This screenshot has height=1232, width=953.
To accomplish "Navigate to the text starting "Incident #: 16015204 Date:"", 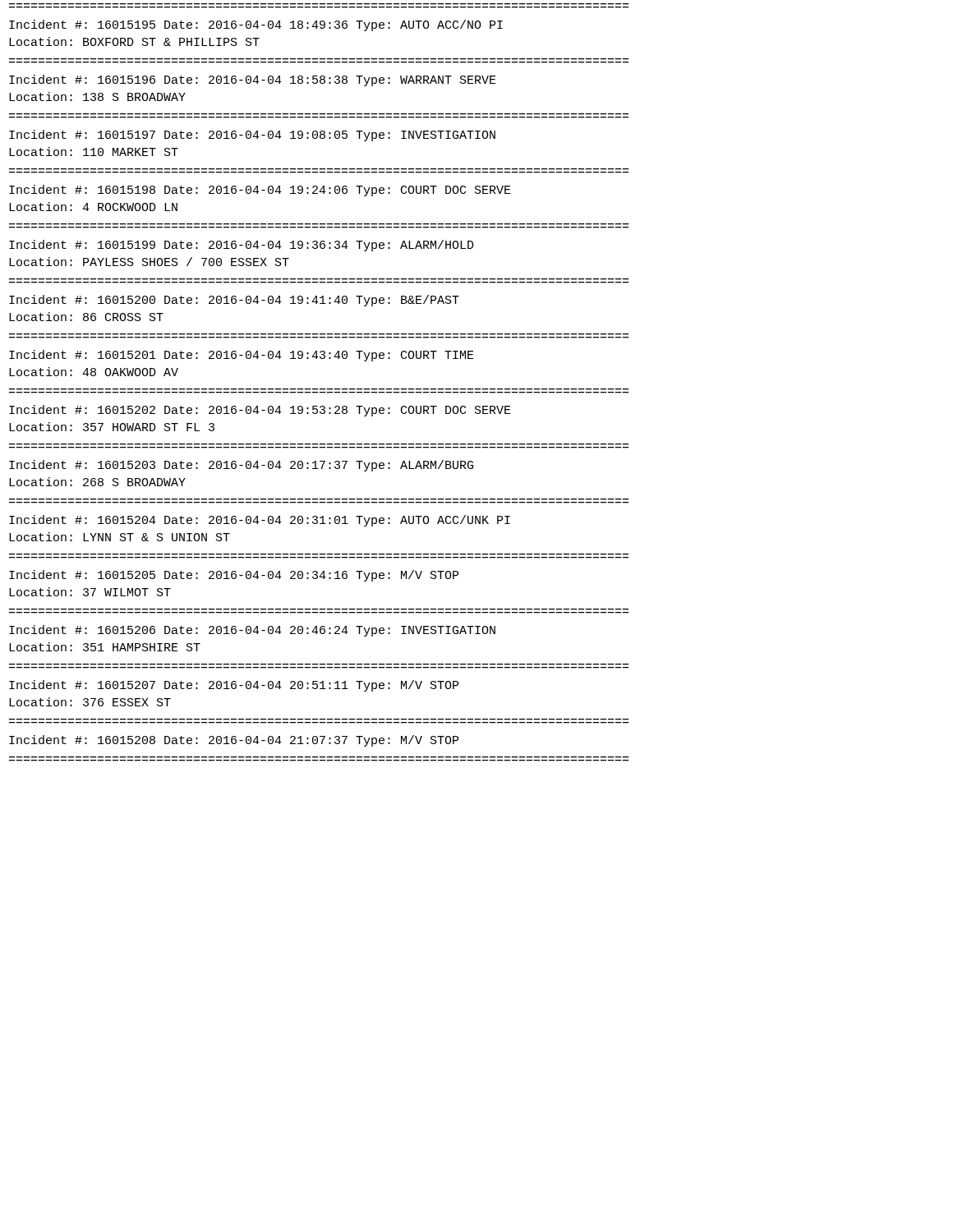I will pyautogui.click(x=476, y=530).
